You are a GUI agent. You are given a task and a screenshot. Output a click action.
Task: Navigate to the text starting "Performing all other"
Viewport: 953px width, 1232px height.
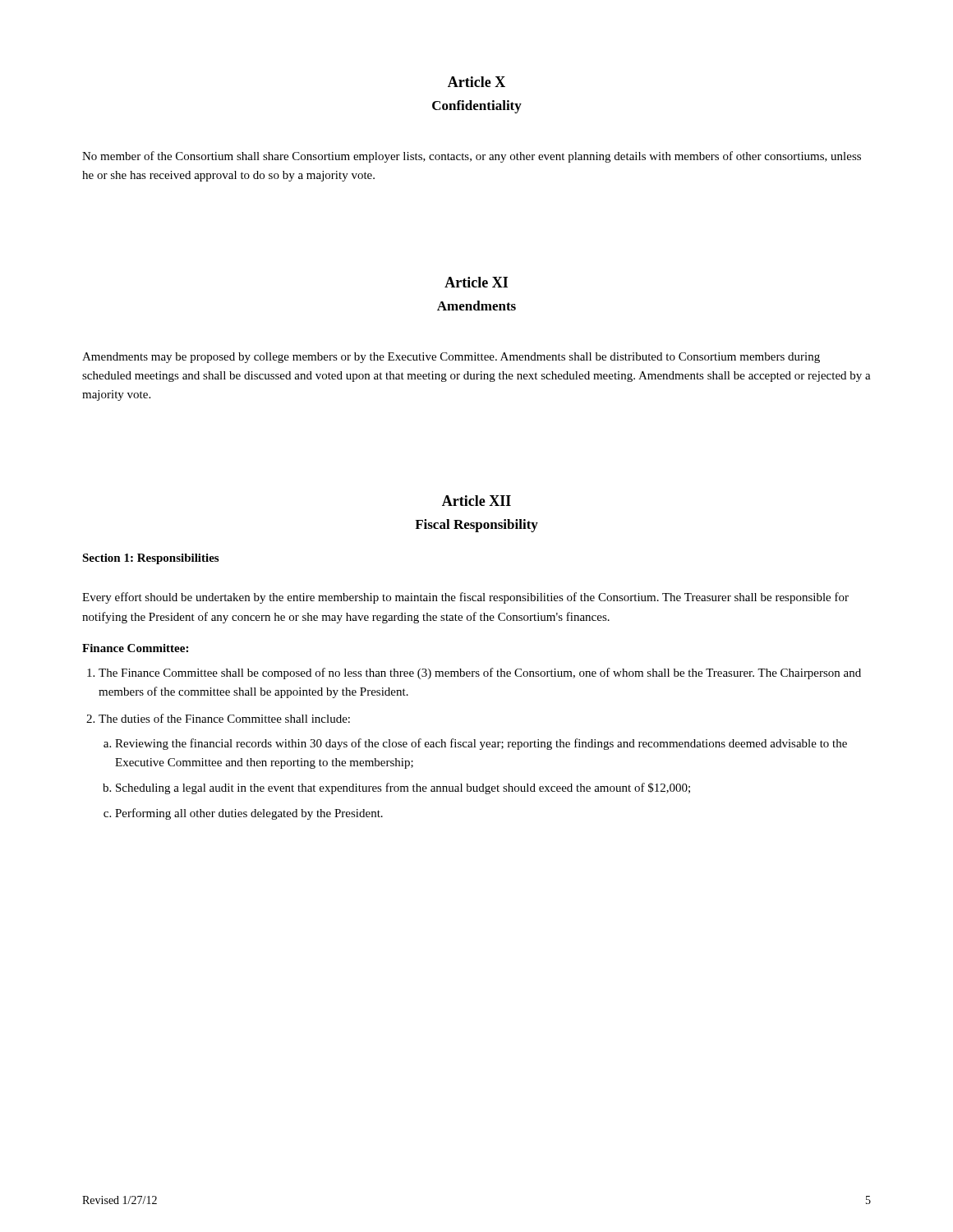point(249,813)
